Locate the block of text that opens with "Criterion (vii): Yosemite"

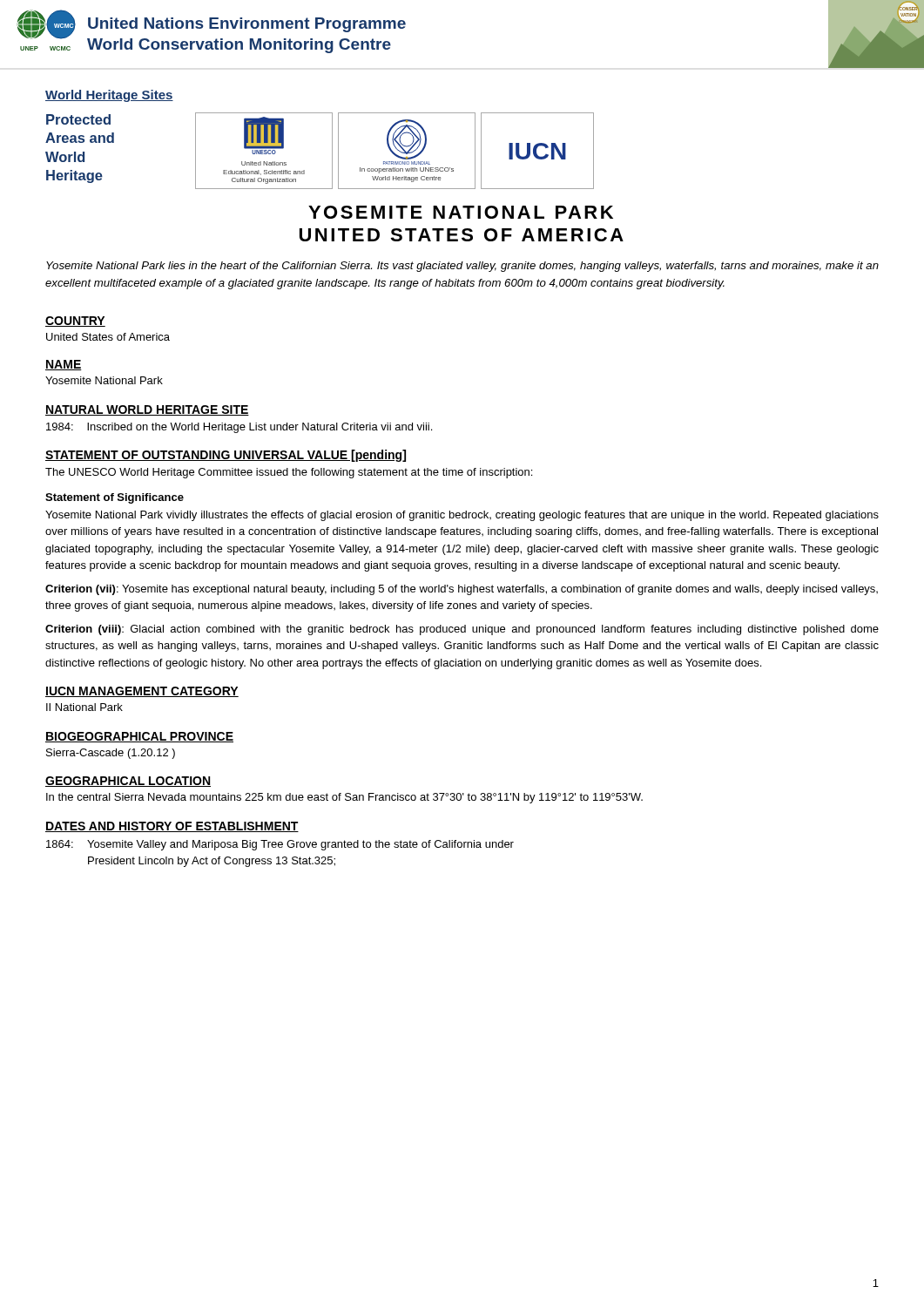462,597
